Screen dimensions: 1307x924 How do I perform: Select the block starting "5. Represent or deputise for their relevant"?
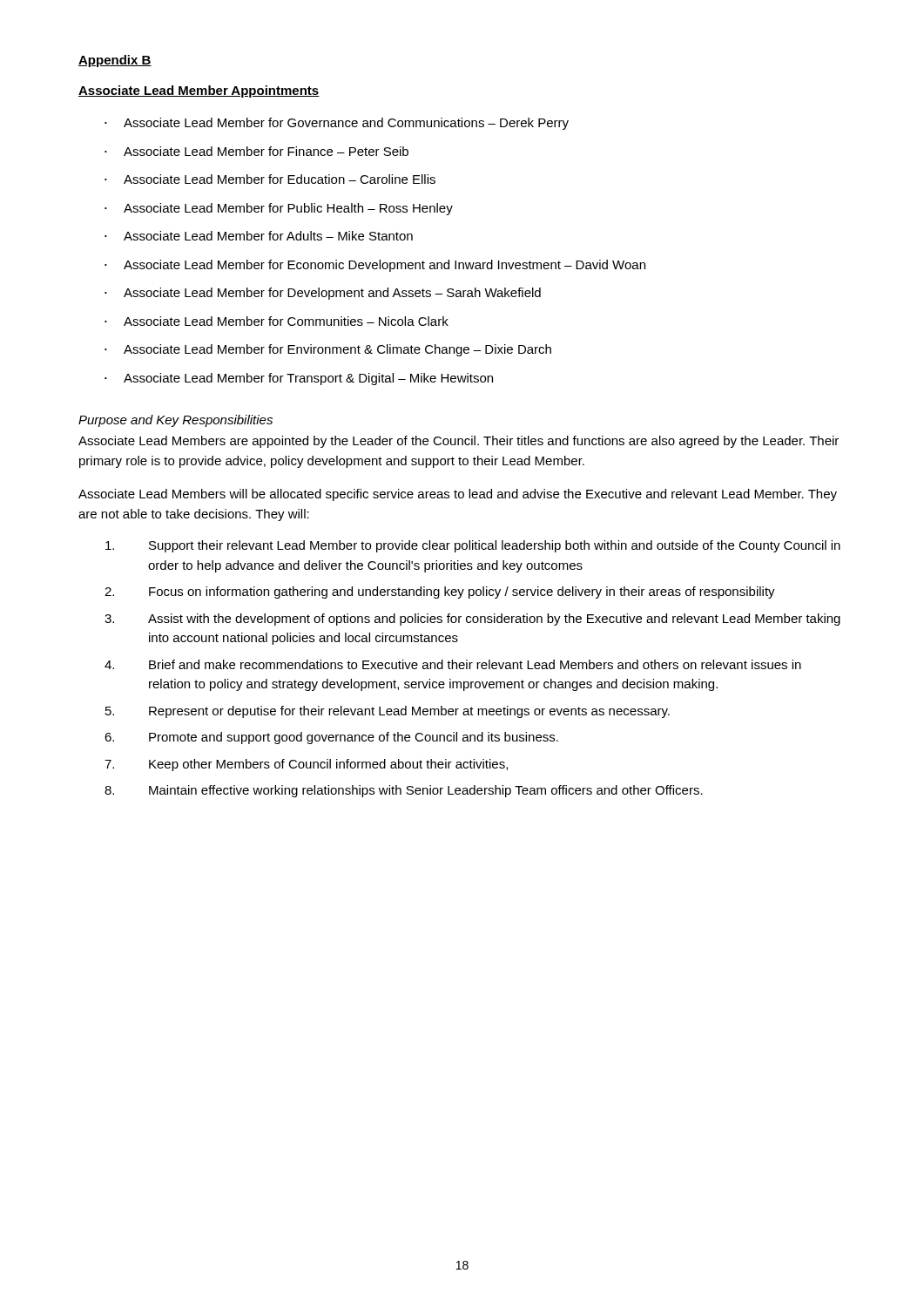(x=462, y=711)
